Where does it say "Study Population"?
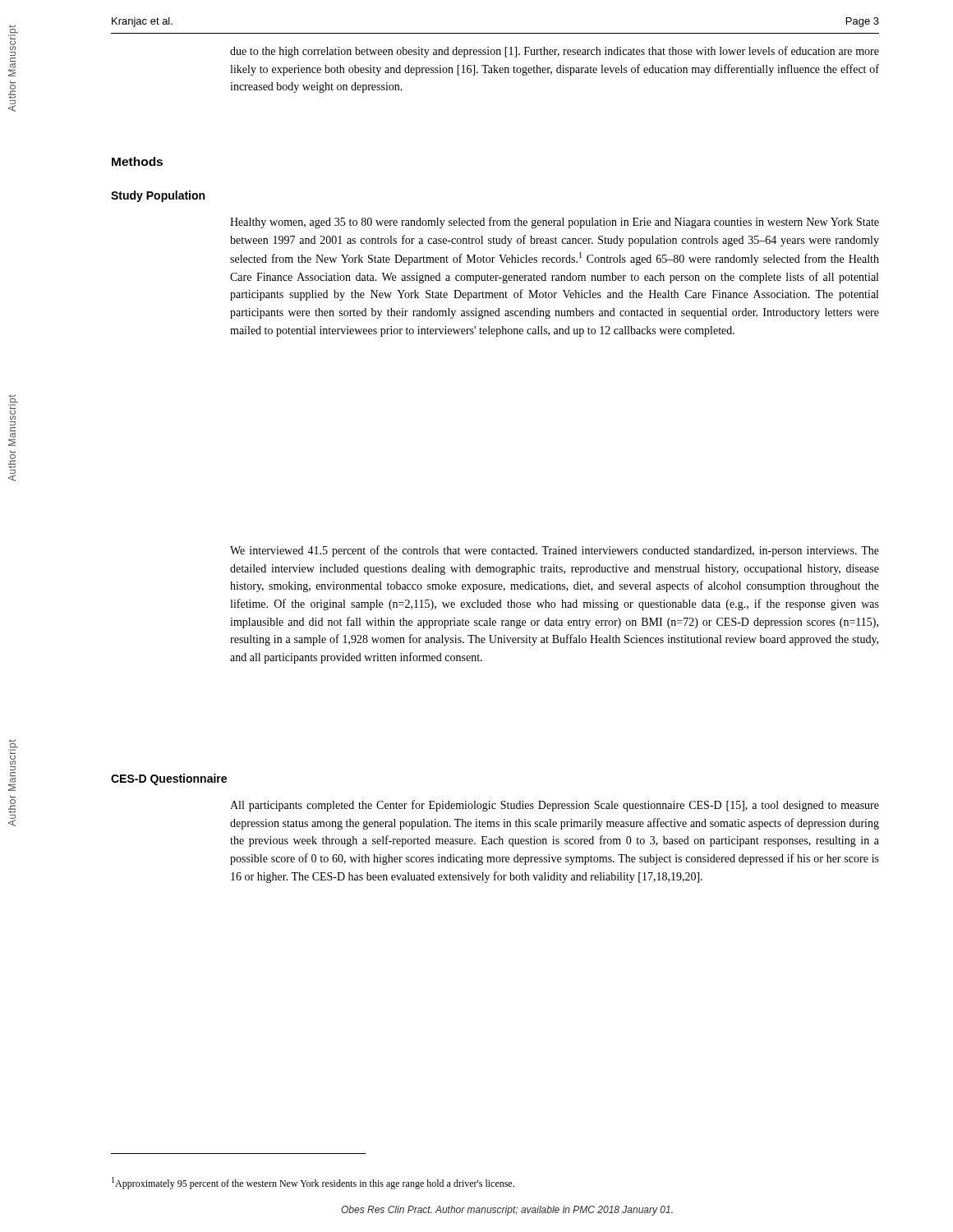The image size is (953, 1232). pyautogui.click(x=158, y=195)
